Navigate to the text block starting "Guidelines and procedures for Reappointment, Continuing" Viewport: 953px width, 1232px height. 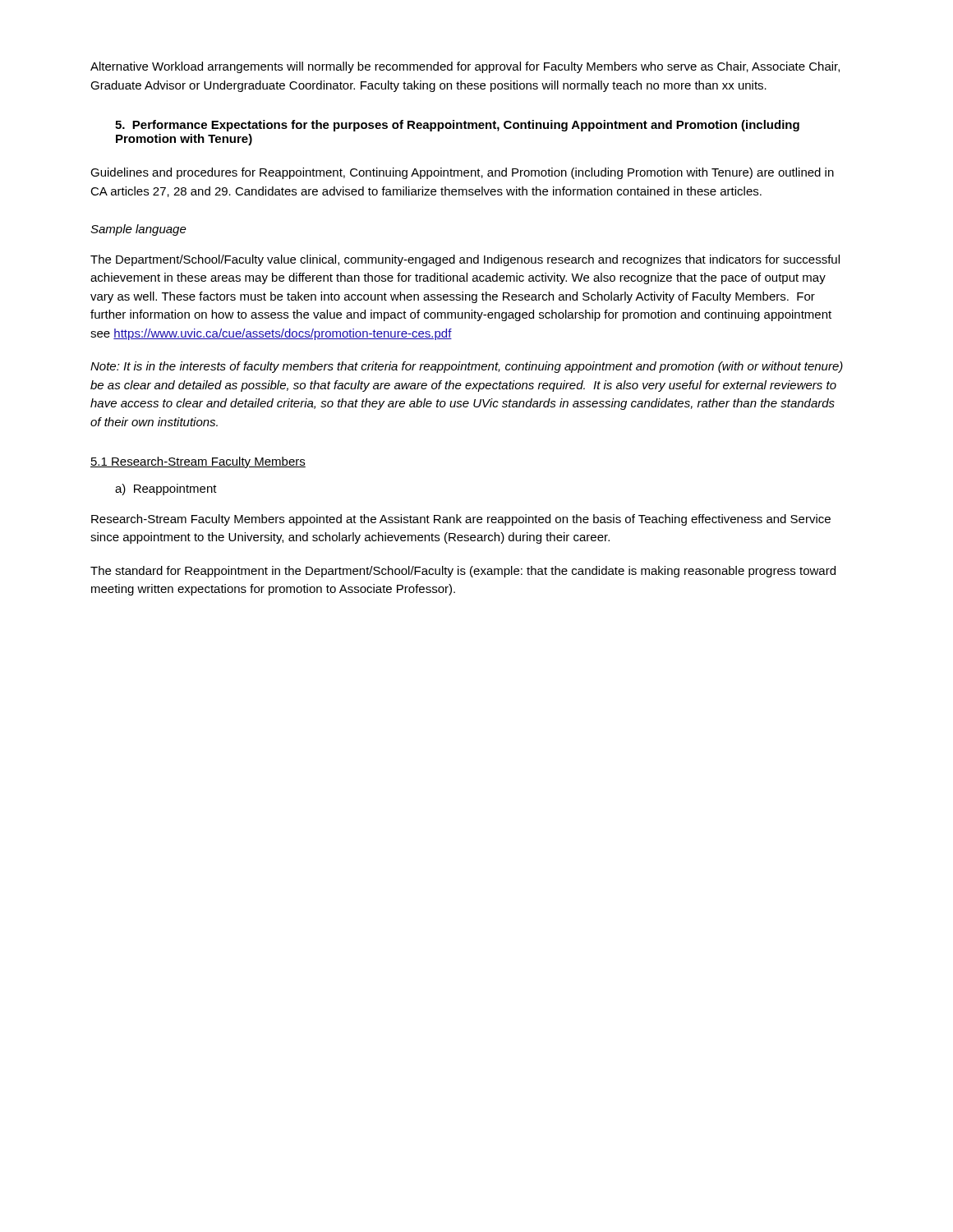(462, 181)
